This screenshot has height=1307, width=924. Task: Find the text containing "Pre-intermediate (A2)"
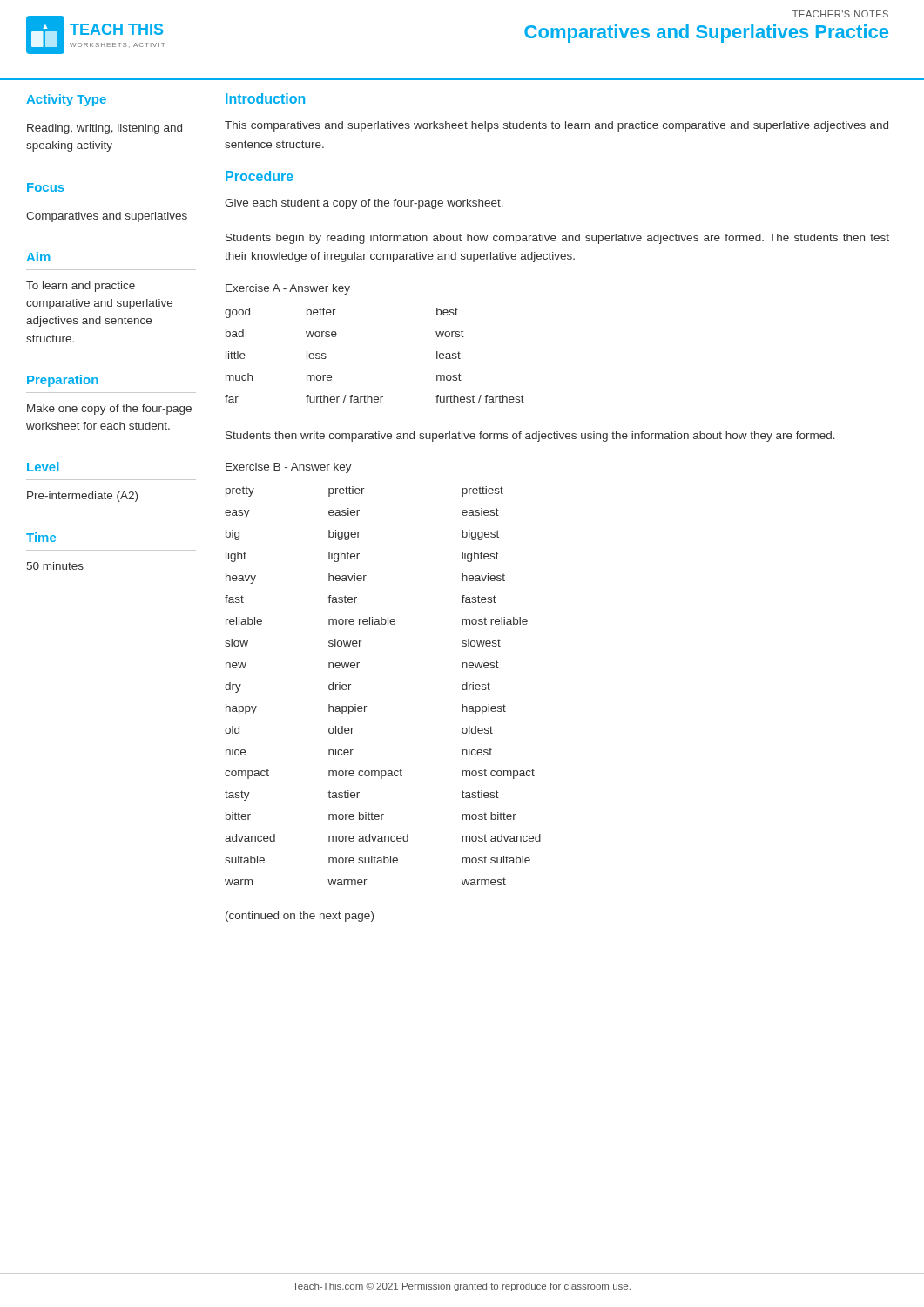pyautogui.click(x=111, y=496)
